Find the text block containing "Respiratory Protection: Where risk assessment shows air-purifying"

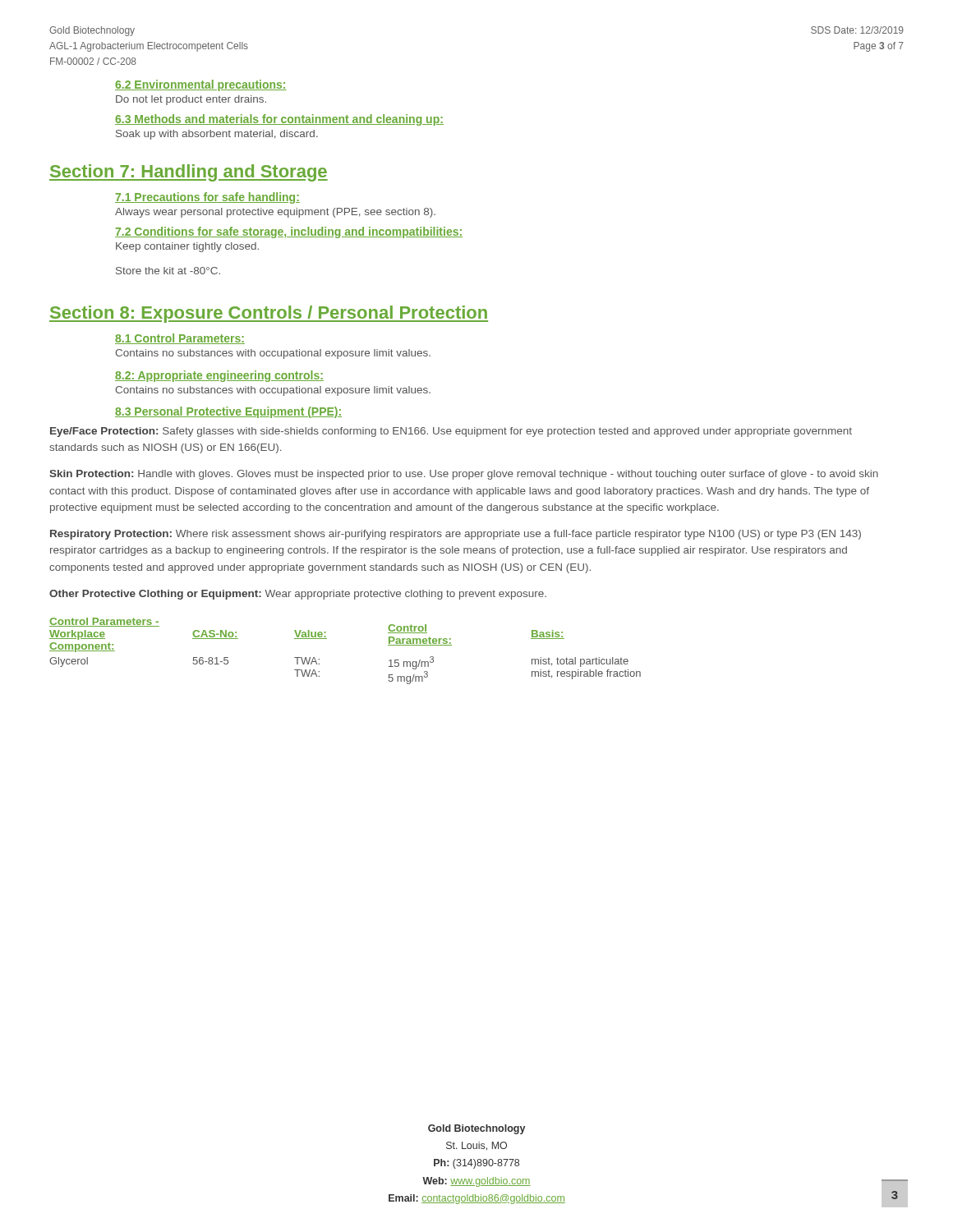tap(455, 550)
